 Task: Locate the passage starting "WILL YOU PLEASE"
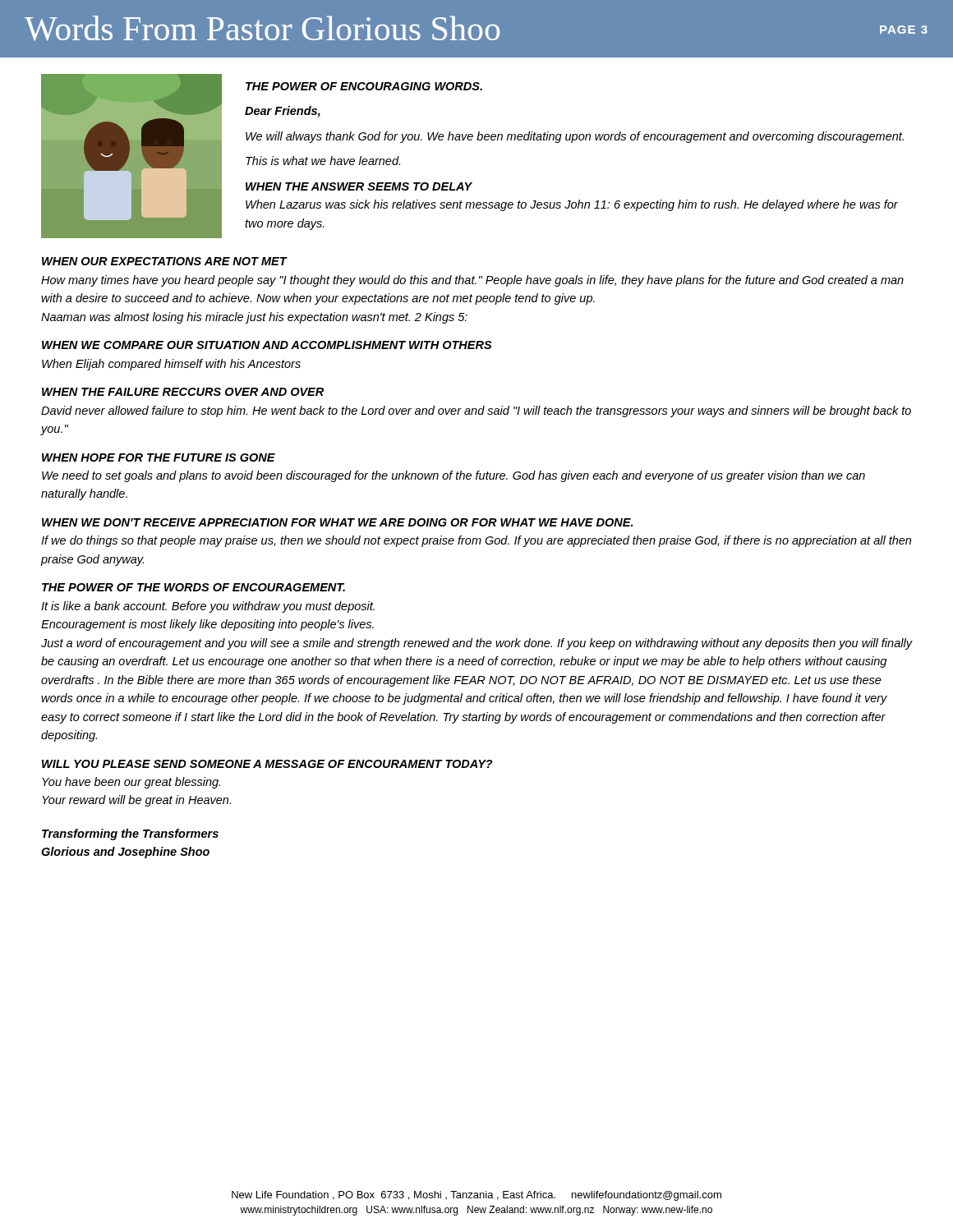click(267, 764)
